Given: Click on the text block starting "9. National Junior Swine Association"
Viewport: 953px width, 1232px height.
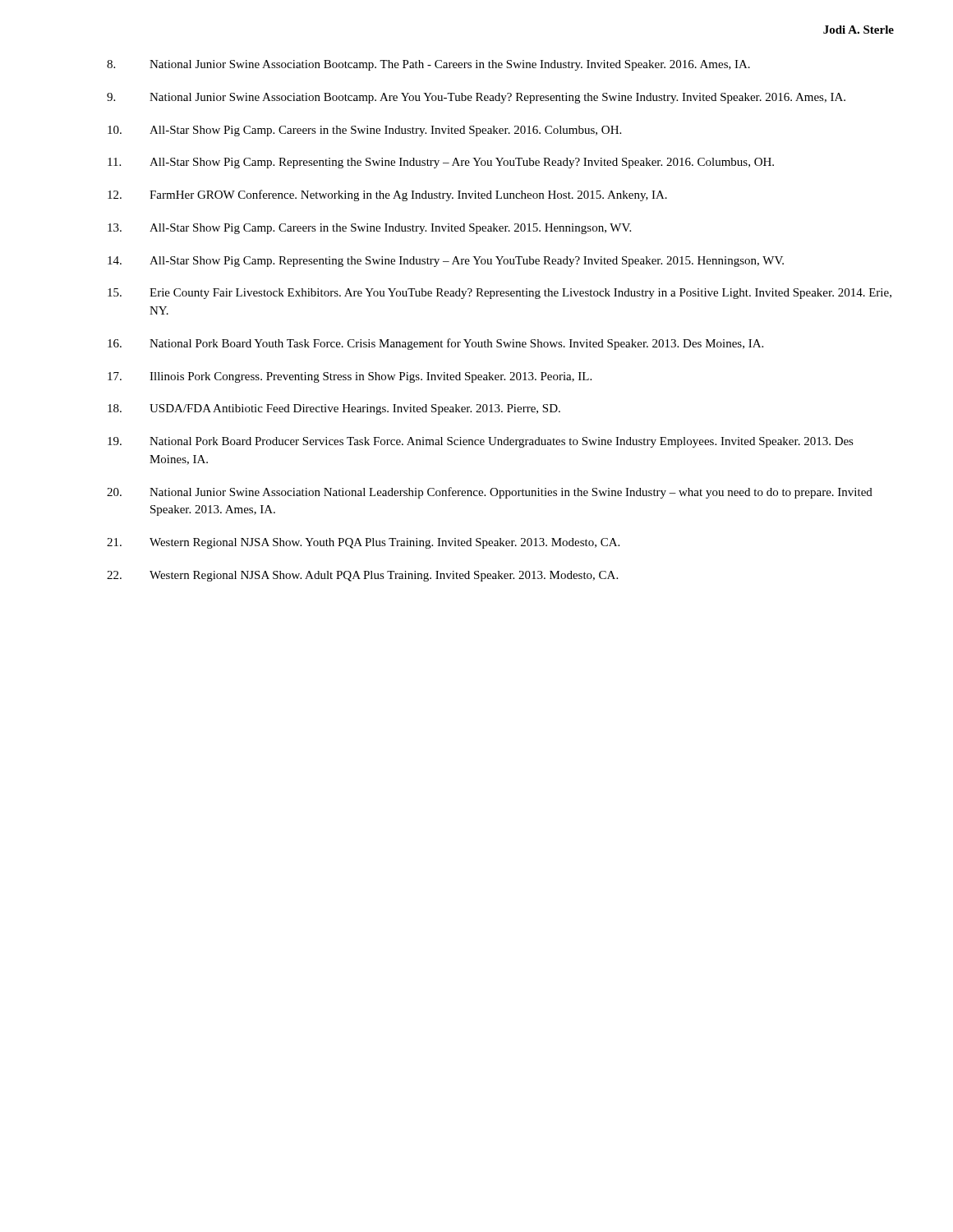Looking at the screenshot, I should [500, 97].
